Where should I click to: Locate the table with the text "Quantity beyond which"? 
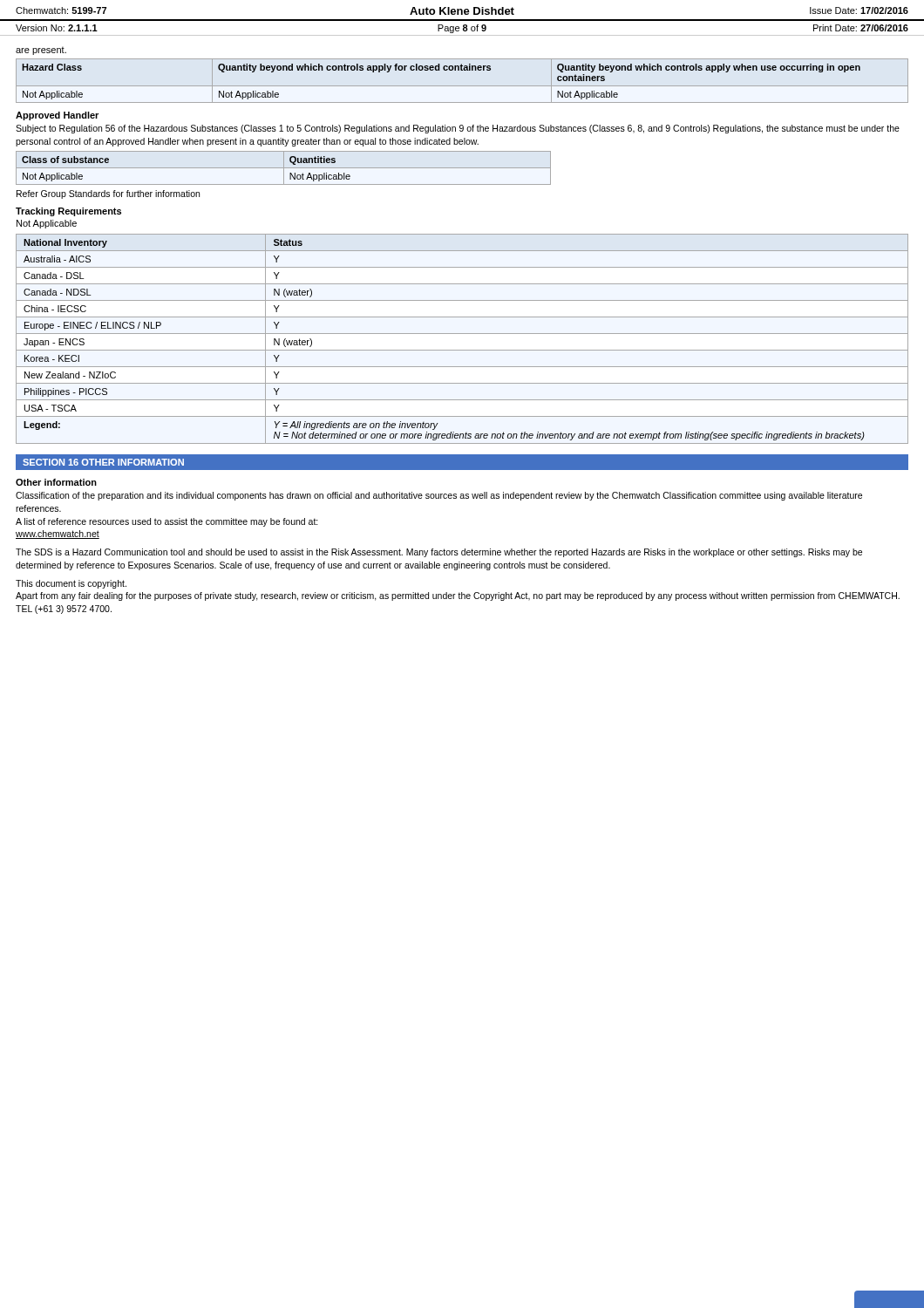pyautogui.click(x=462, y=81)
